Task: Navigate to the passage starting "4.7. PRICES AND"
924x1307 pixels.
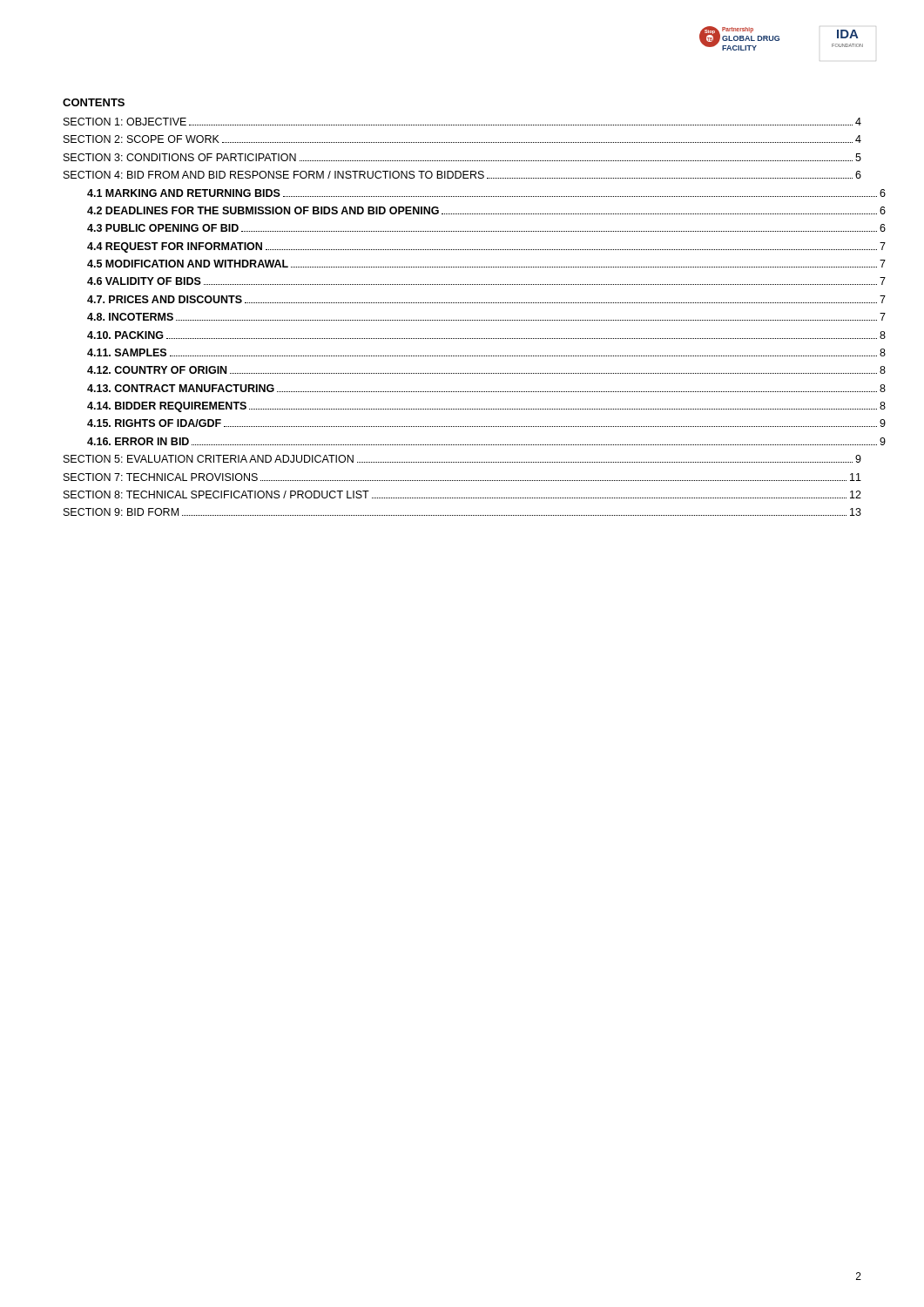Action: (486, 300)
